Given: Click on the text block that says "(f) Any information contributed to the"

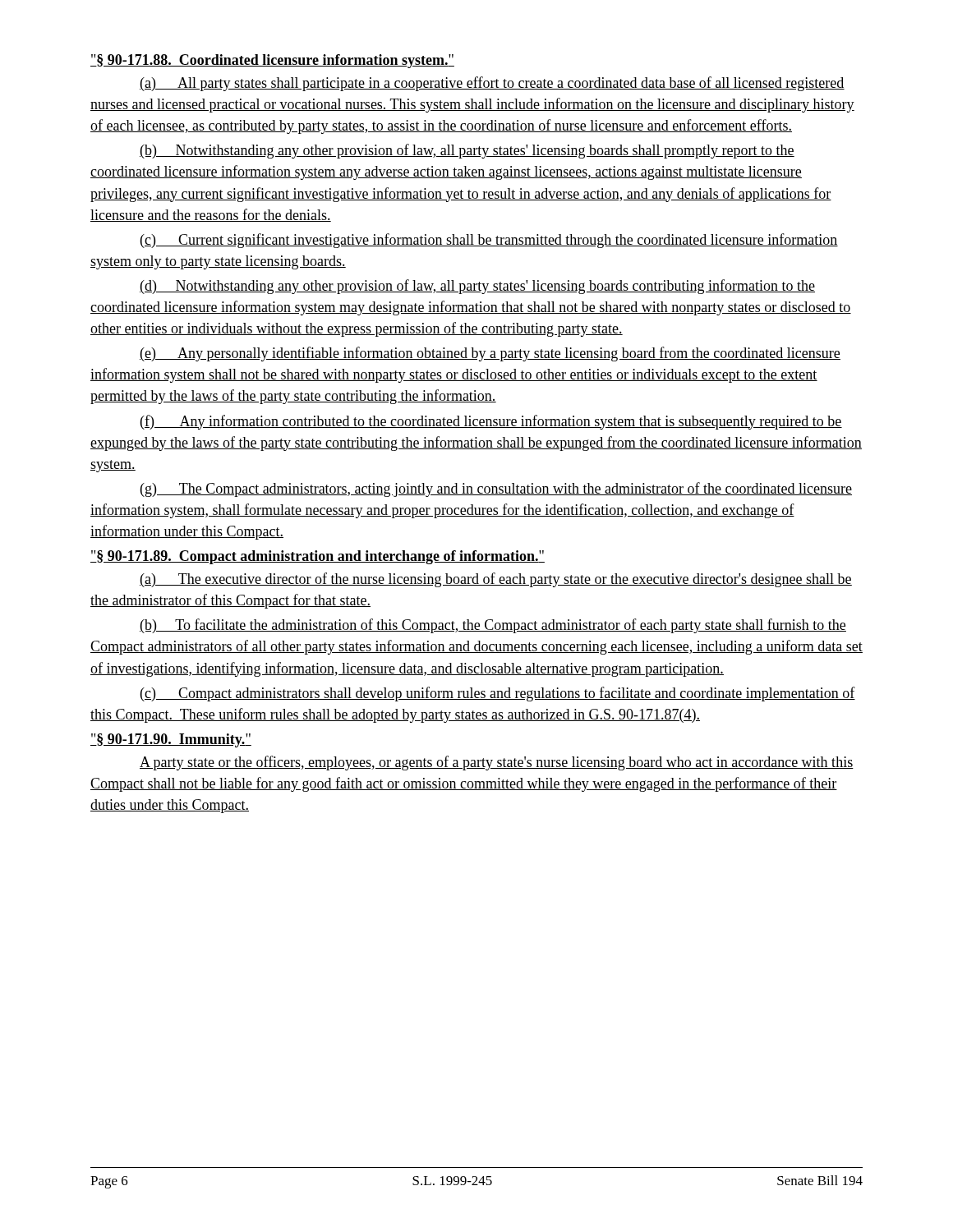Looking at the screenshot, I should 476,442.
